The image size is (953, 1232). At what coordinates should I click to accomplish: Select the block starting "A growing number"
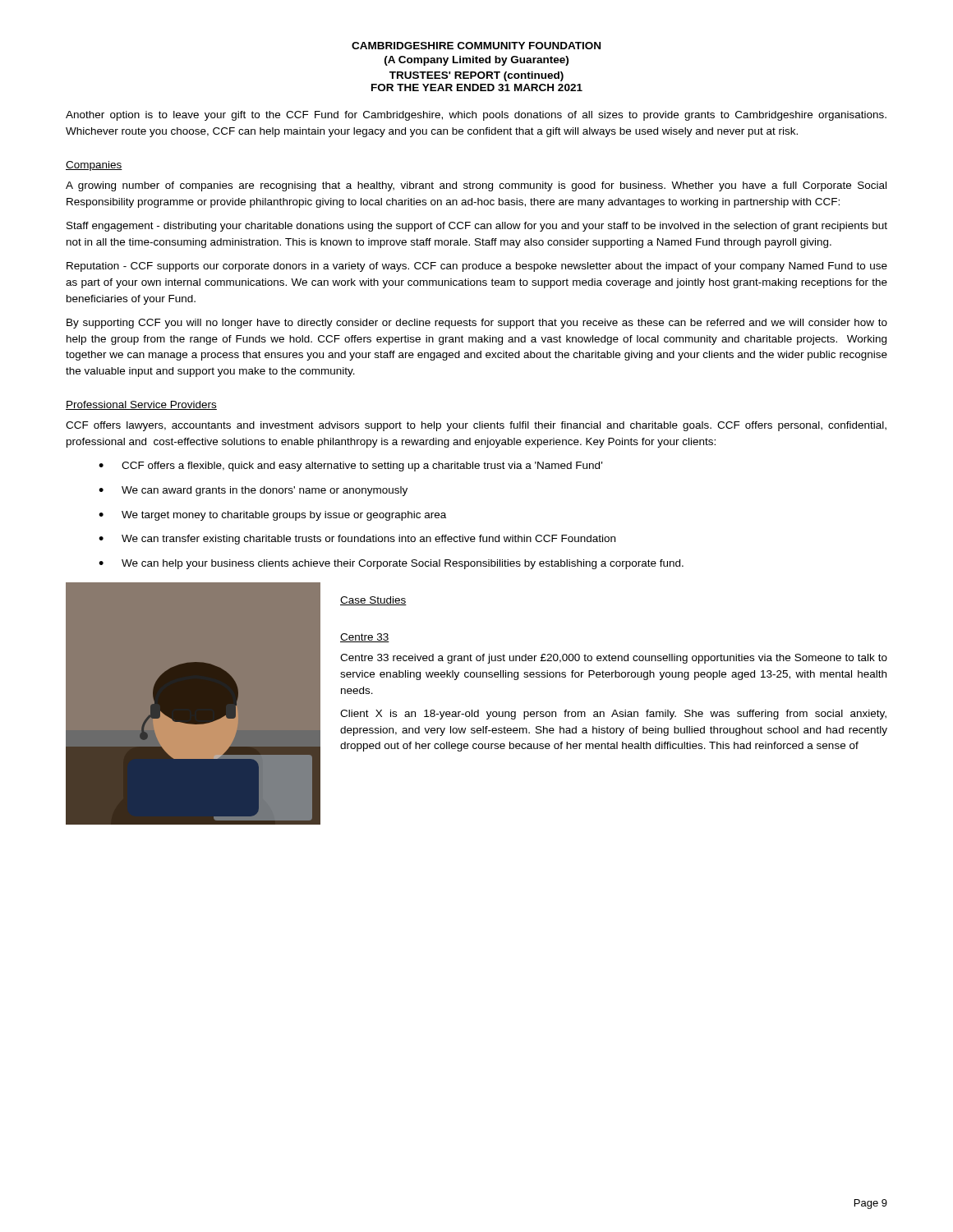pos(476,194)
